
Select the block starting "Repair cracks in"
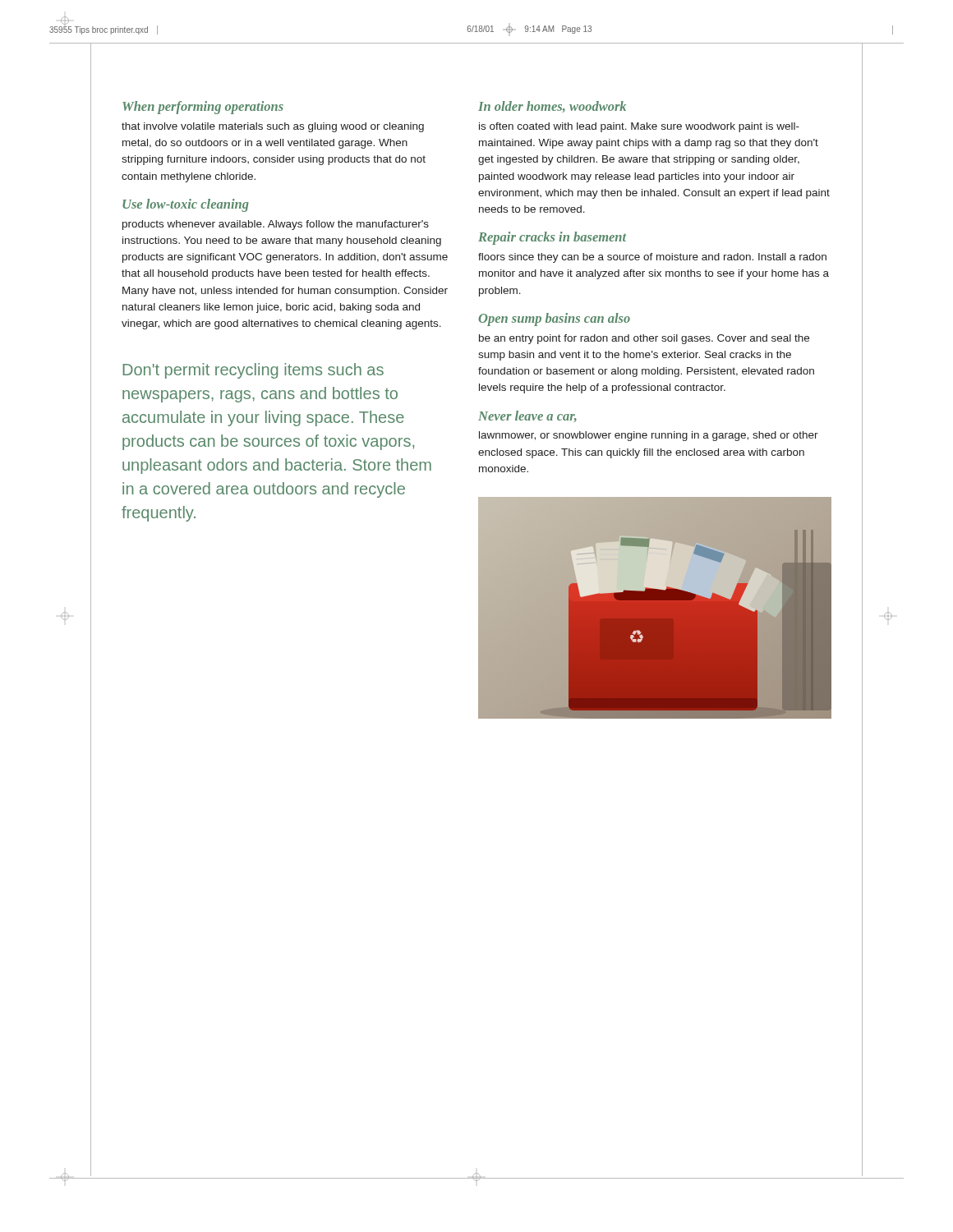click(x=552, y=238)
